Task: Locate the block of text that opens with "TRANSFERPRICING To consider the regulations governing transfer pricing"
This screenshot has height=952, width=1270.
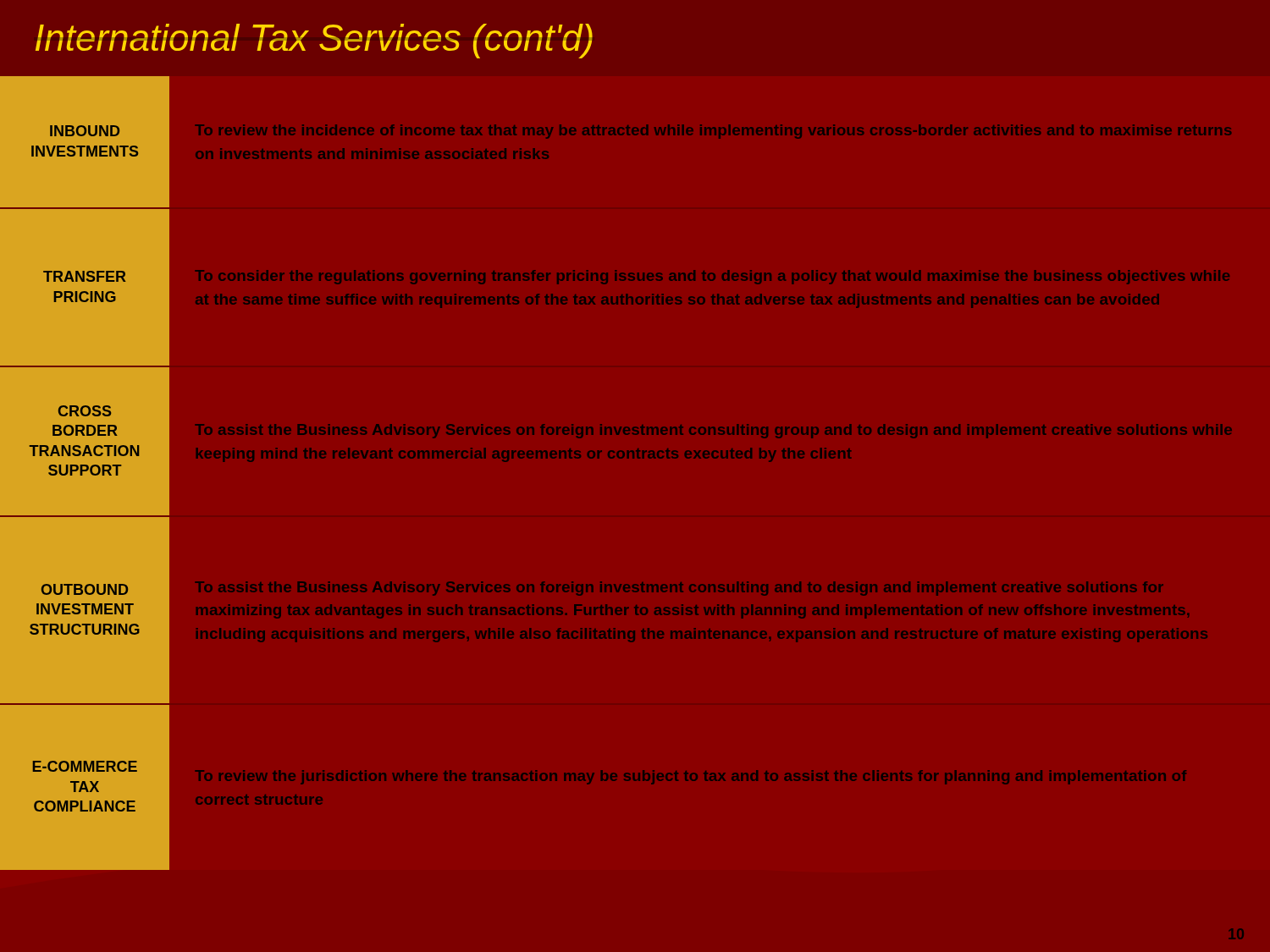Action: pos(85,287)
